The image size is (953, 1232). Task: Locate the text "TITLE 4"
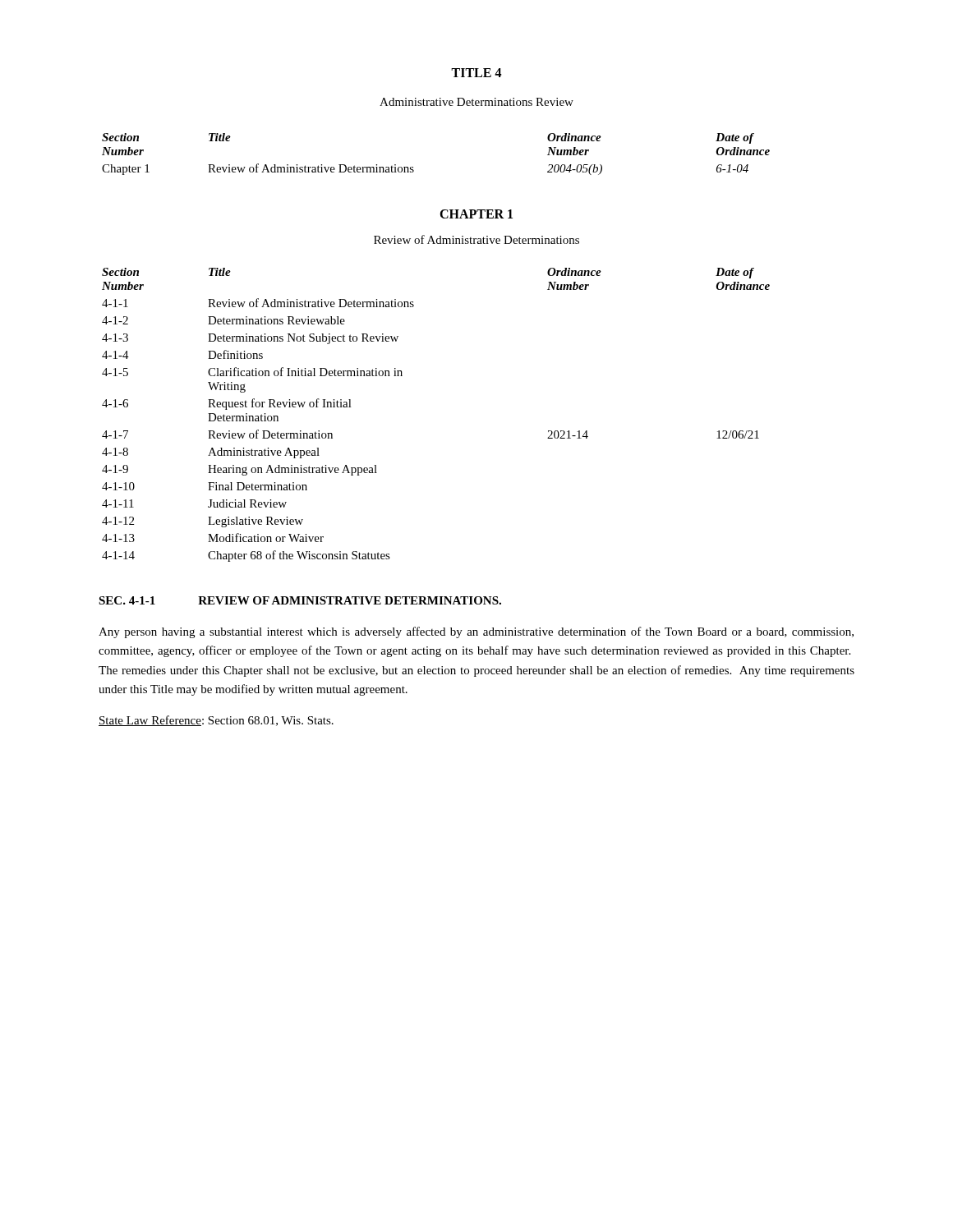click(476, 73)
